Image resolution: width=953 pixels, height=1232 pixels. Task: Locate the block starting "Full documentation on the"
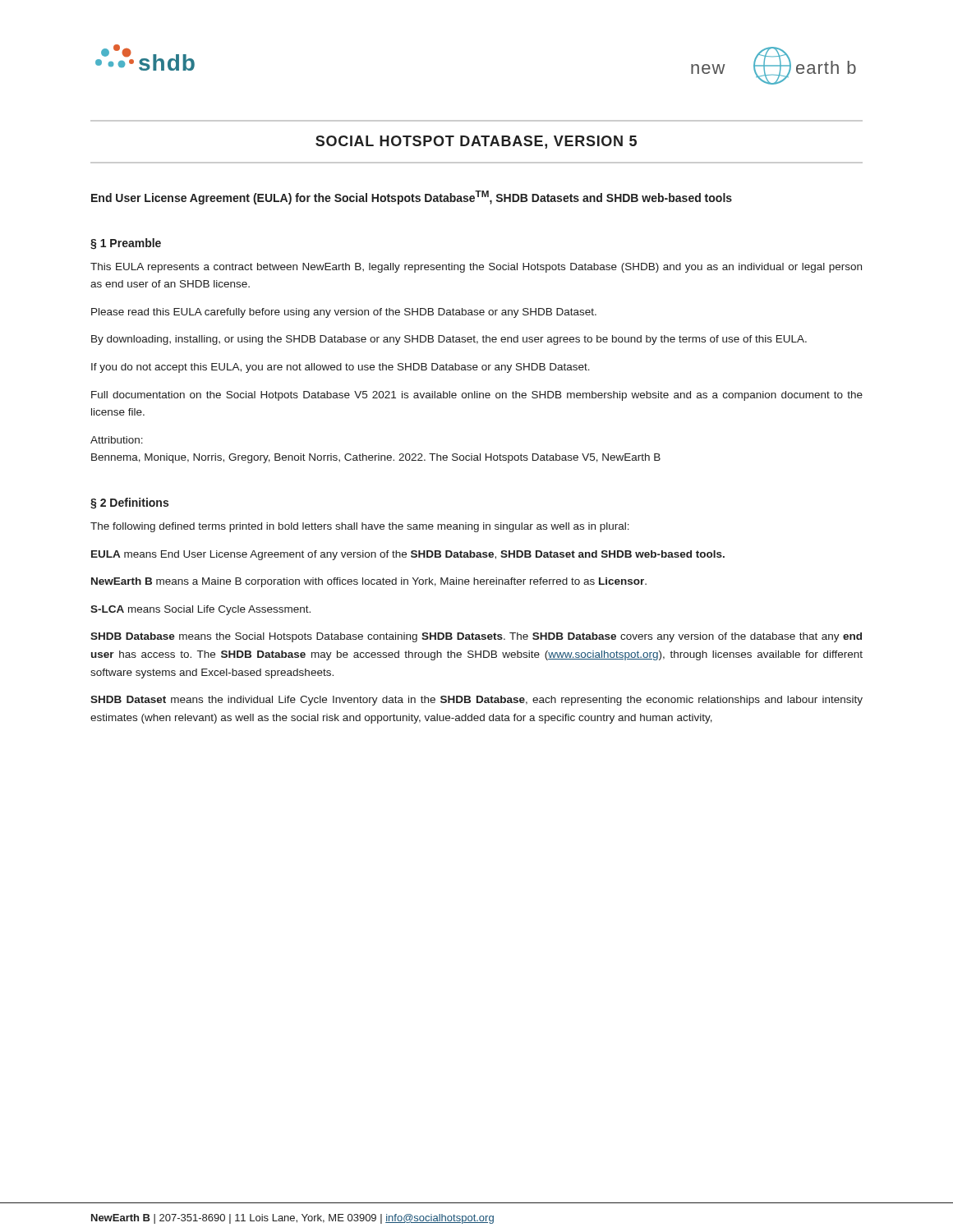(x=476, y=403)
